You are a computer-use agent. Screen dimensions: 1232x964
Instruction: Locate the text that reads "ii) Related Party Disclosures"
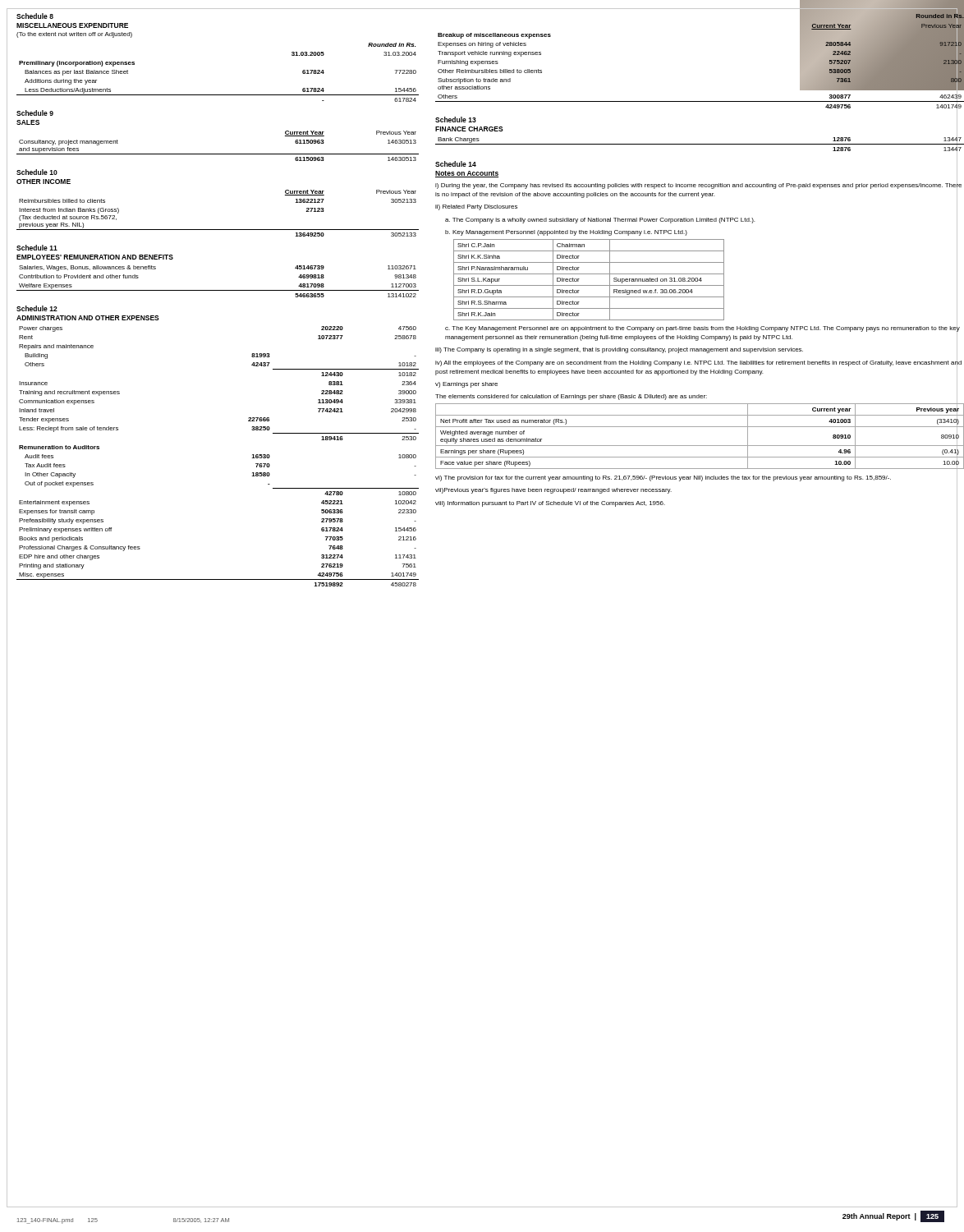tap(476, 207)
